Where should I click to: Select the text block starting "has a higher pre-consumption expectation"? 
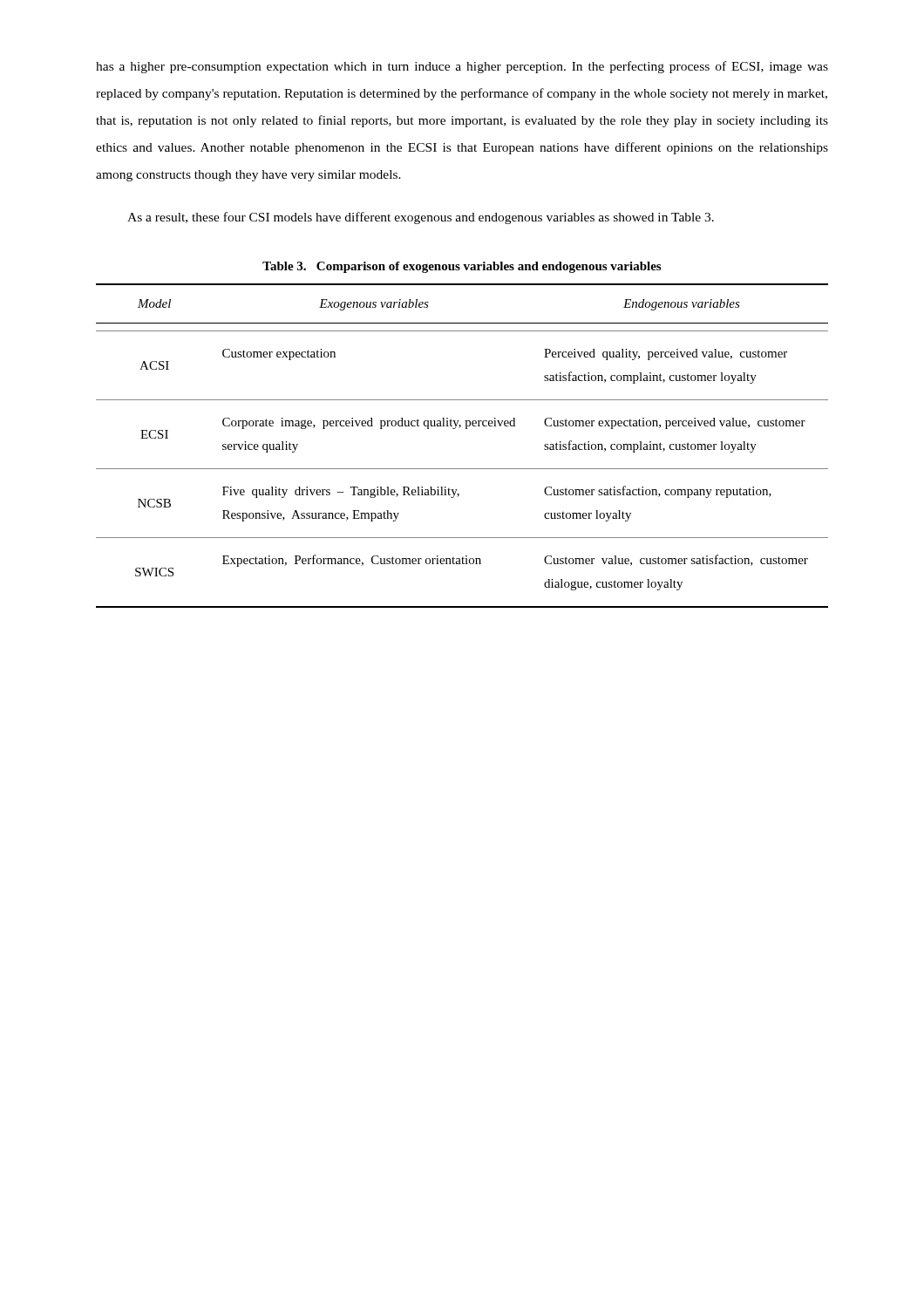pos(462,120)
